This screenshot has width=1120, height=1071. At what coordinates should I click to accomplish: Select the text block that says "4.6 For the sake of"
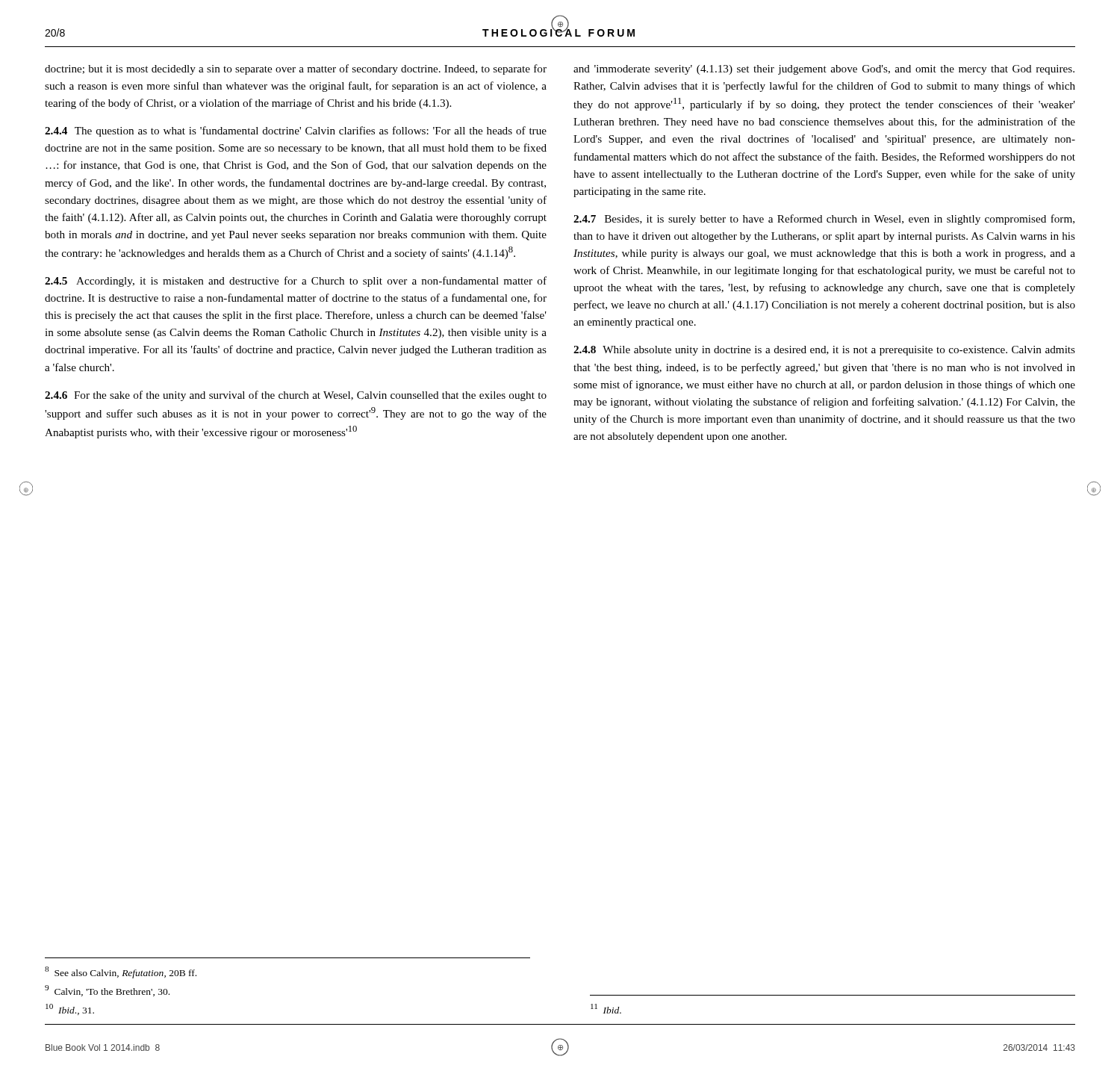[296, 413]
